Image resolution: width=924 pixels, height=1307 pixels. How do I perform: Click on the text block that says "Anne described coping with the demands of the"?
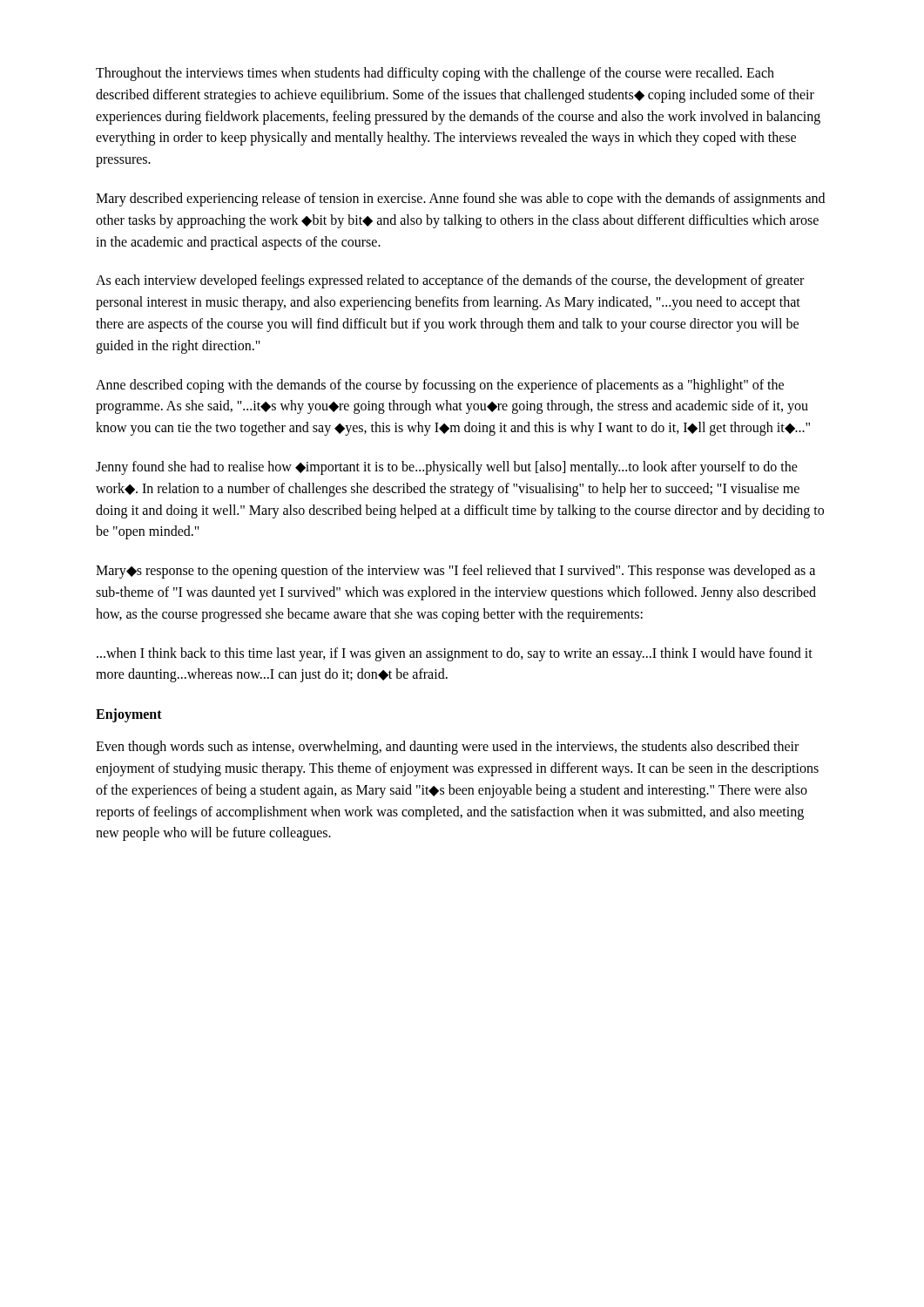pos(453,406)
